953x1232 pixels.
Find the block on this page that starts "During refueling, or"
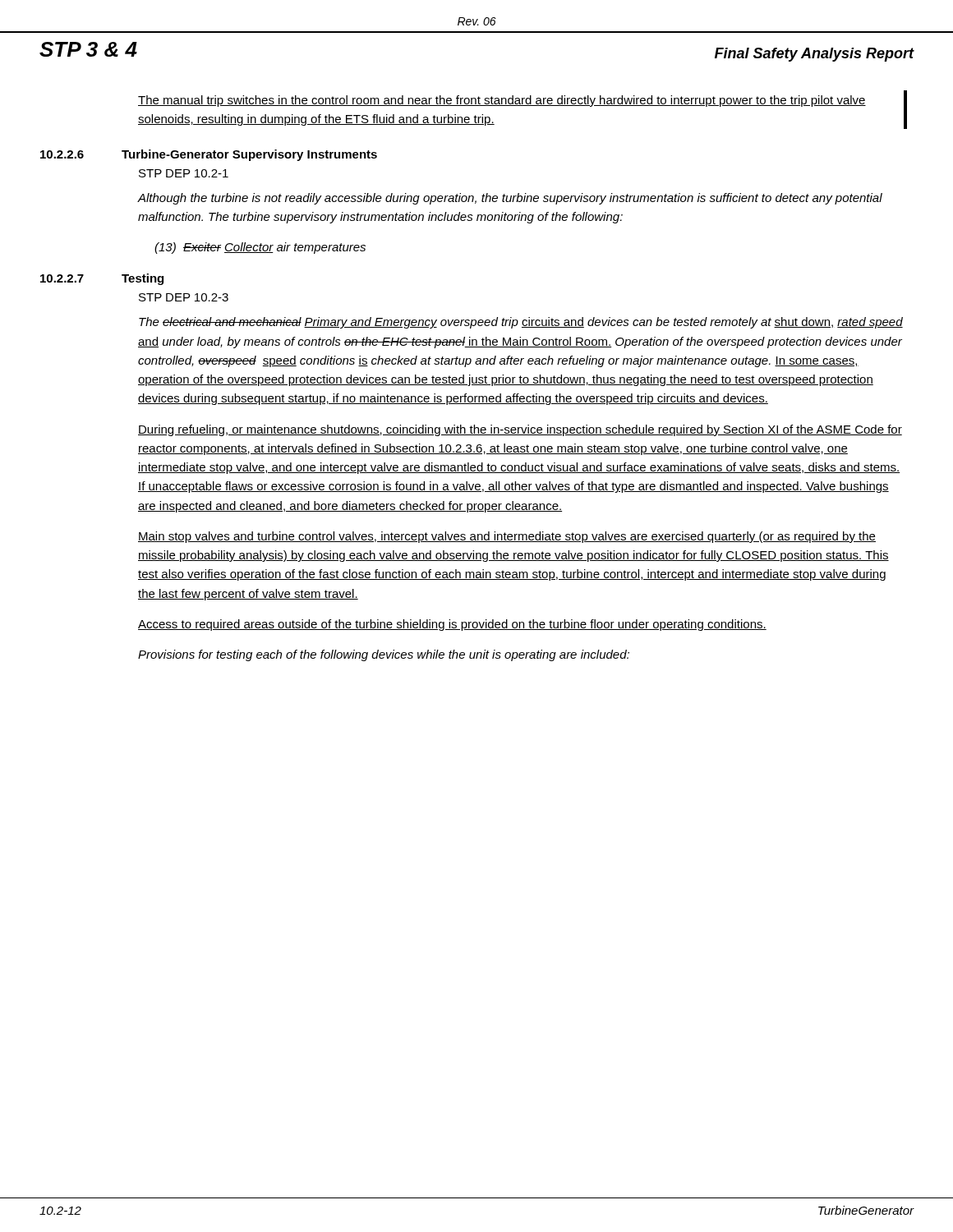[x=520, y=467]
